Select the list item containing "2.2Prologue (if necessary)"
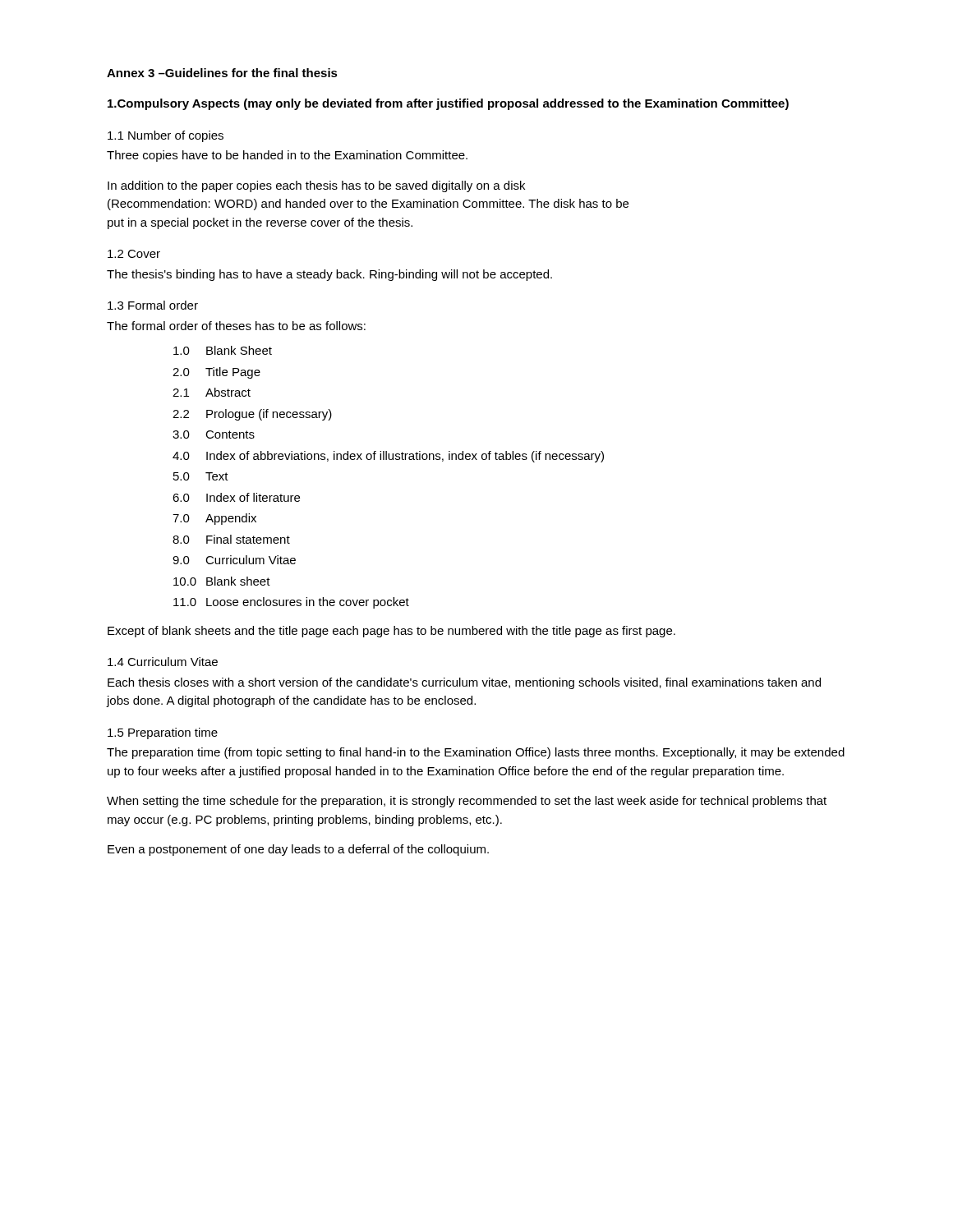This screenshot has height=1232, width=953. (252, 415)
